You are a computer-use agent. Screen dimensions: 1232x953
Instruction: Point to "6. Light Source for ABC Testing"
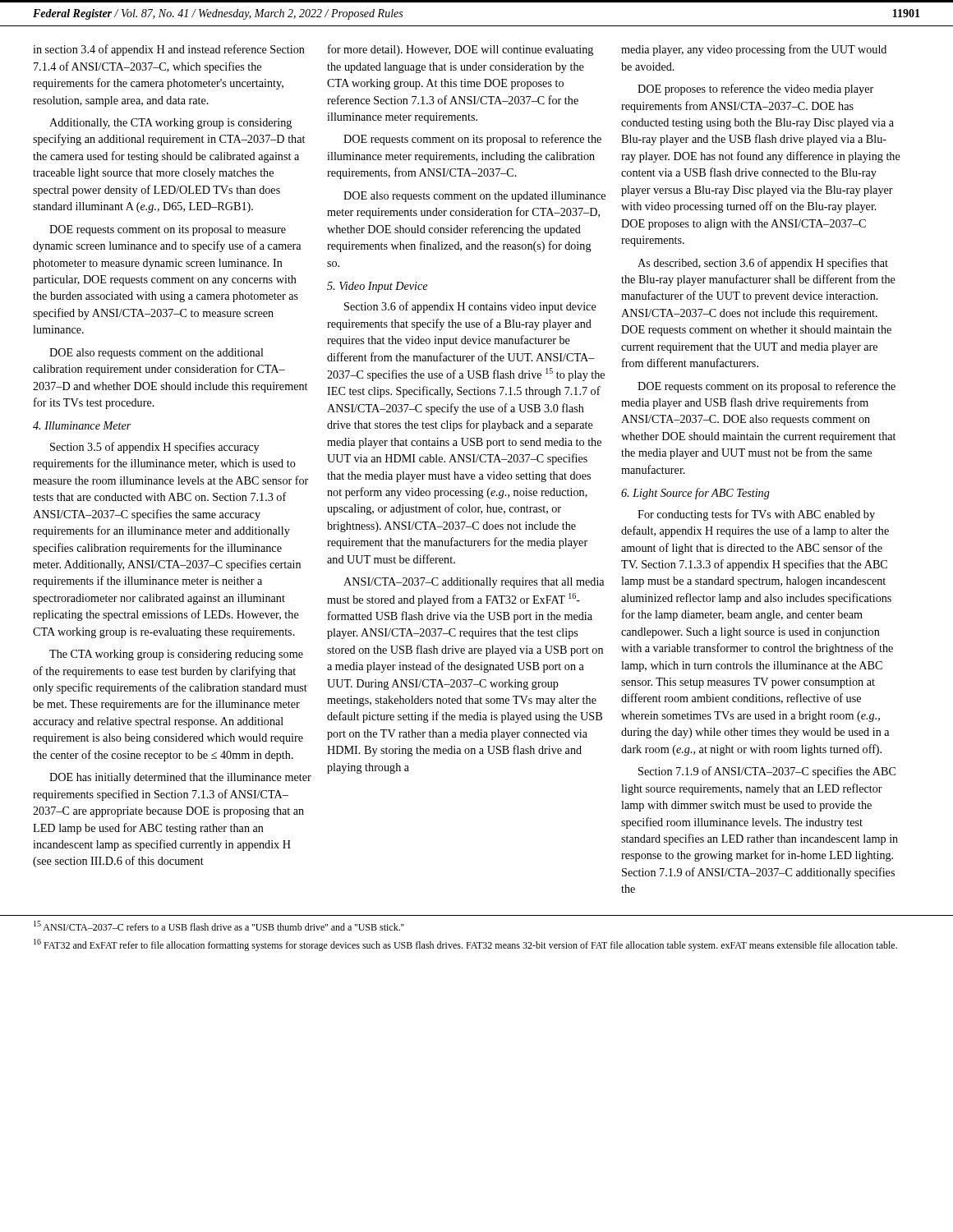coord(695,493)
